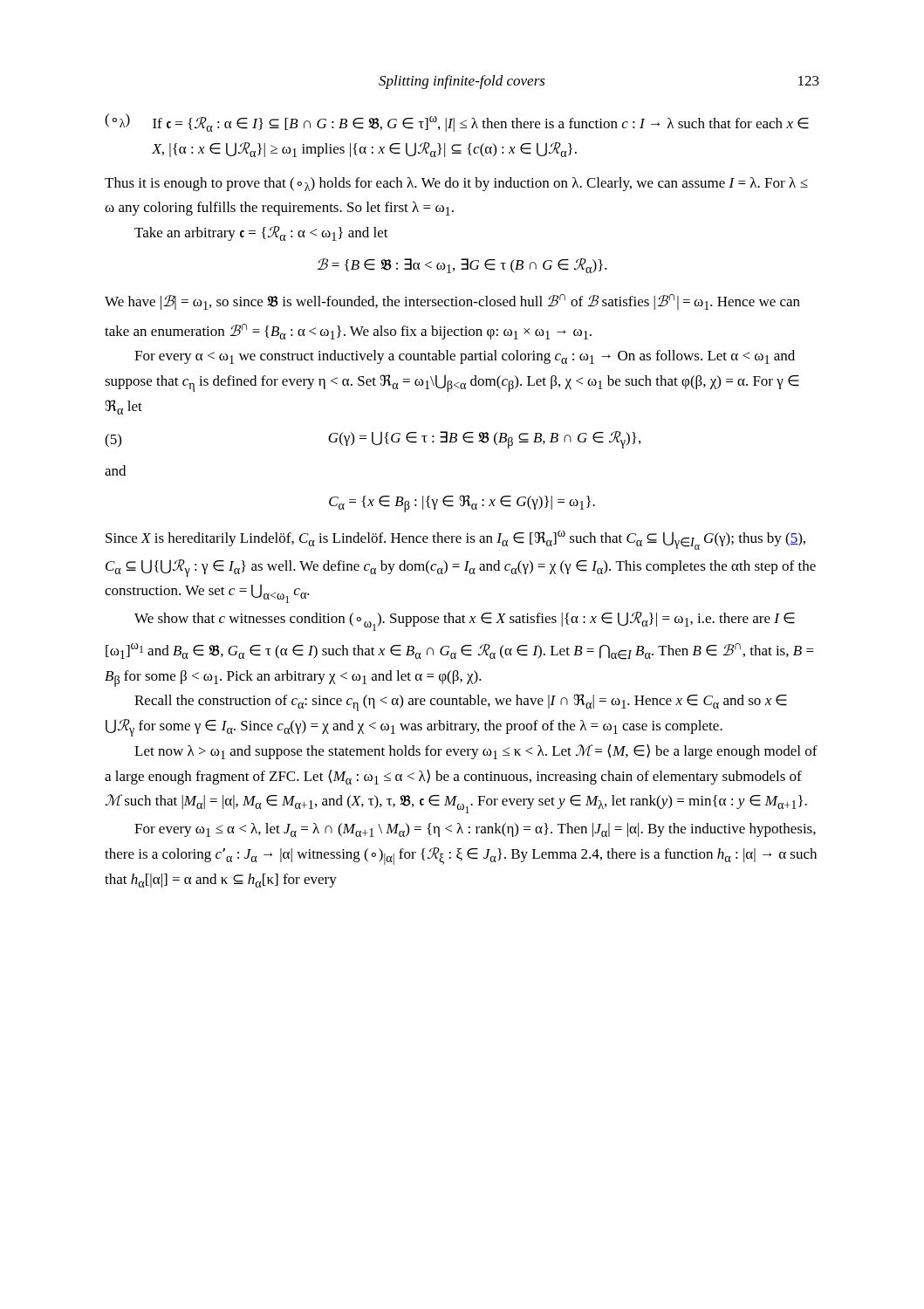Screen dimensions: 1309x924
Task: Find the element starting "Cα = {x ∈ Bβ"
Action: coord(462,503)
